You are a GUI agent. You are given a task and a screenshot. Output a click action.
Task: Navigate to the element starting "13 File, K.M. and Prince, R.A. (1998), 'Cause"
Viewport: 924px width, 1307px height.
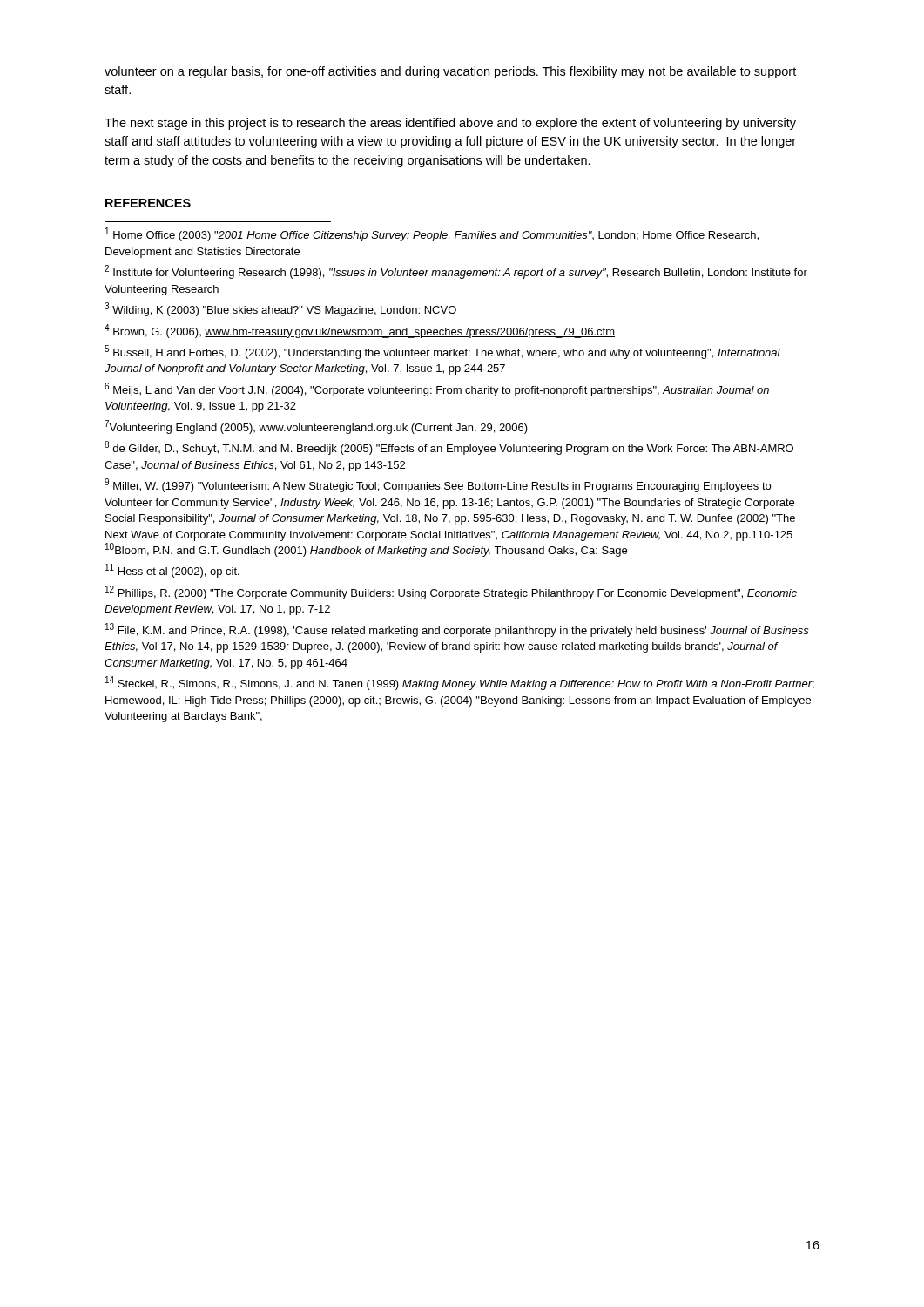click(457, 646)
